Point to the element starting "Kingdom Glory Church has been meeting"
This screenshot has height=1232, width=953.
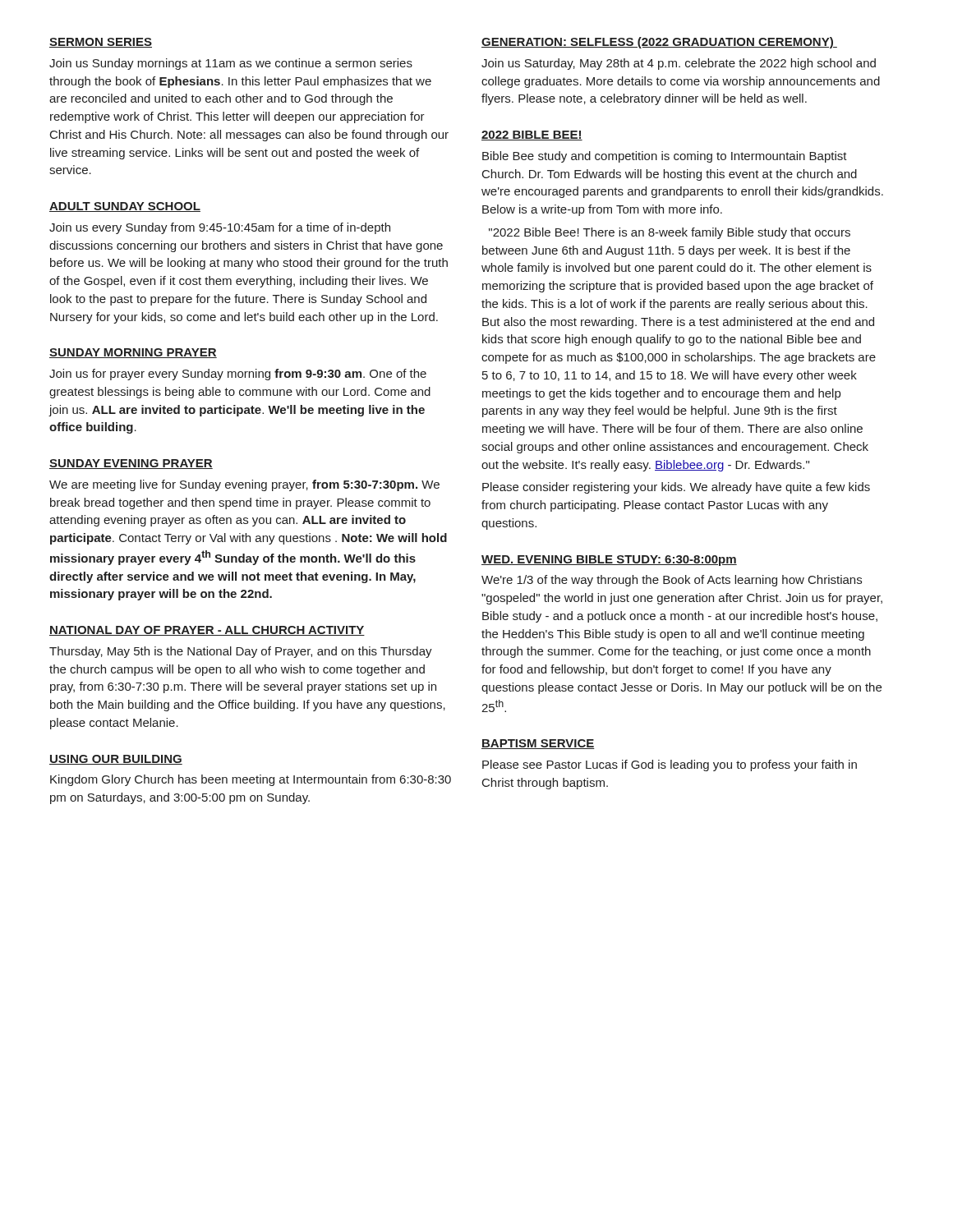pyautogui.click(x=251, y=788)
